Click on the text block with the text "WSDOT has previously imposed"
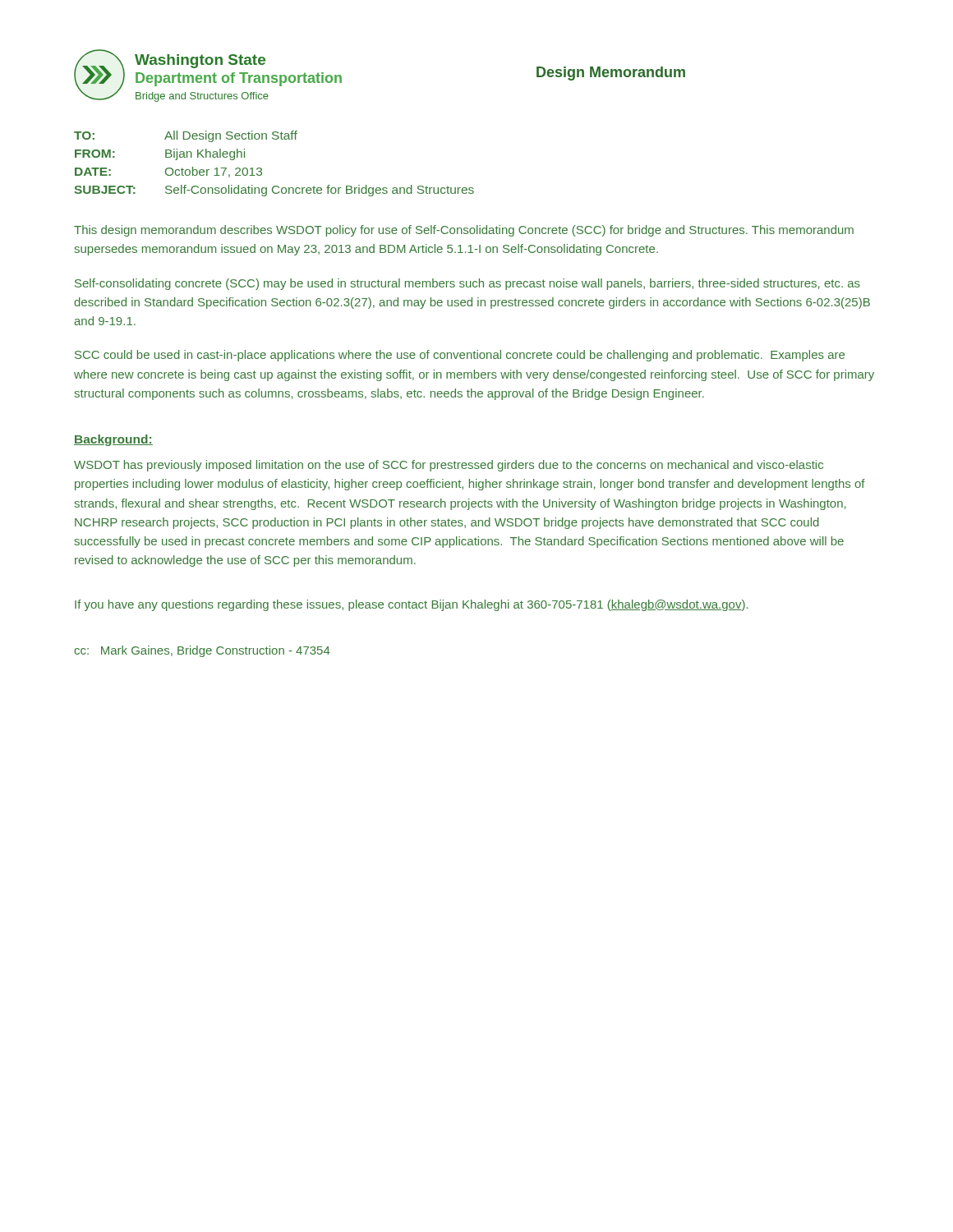 [x=469, y=512]
